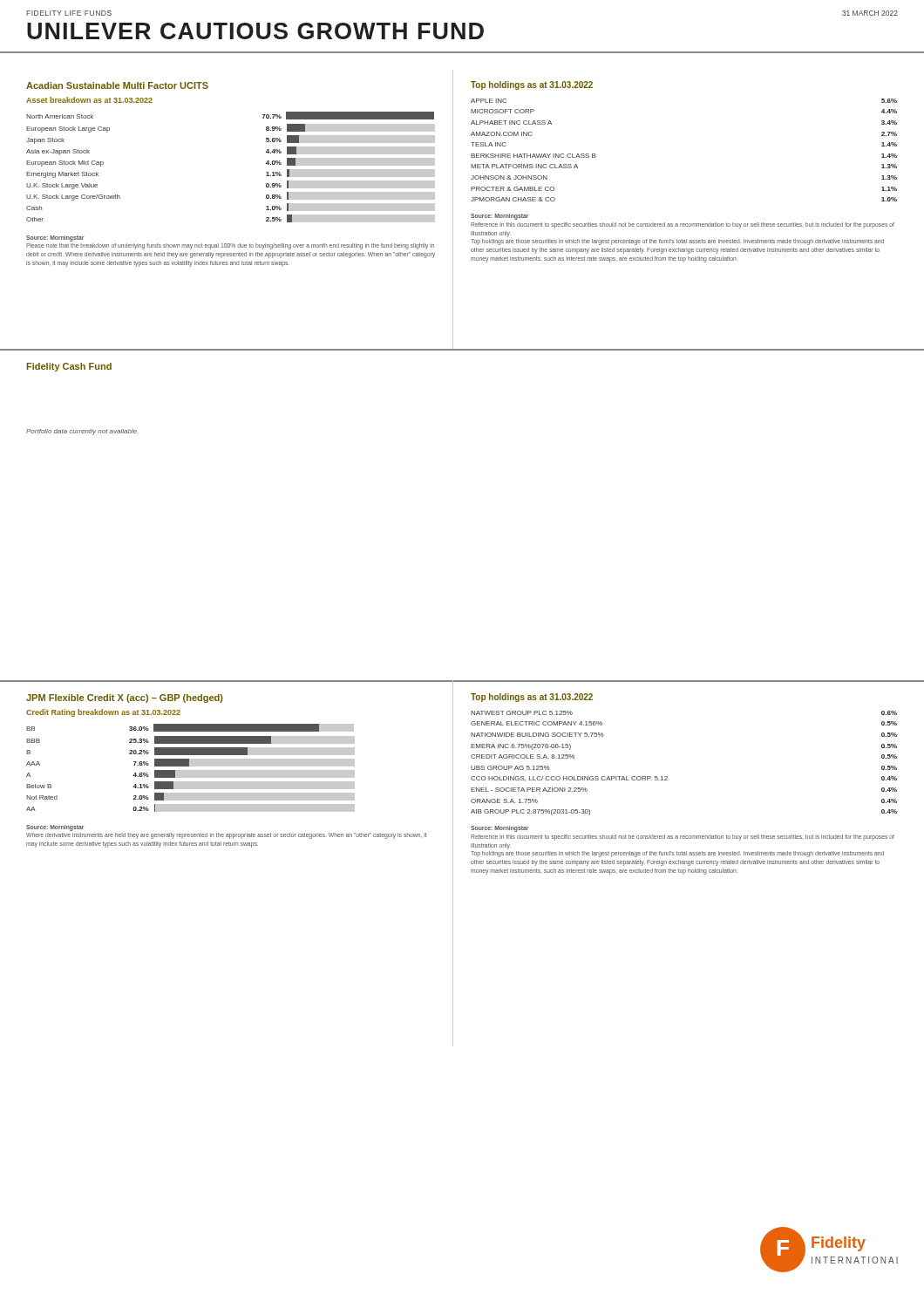This screenshot has width=924, height=1308.
Task: Select the element starting "Source: Morningstar Please note that the"
Action: (231, 250)
